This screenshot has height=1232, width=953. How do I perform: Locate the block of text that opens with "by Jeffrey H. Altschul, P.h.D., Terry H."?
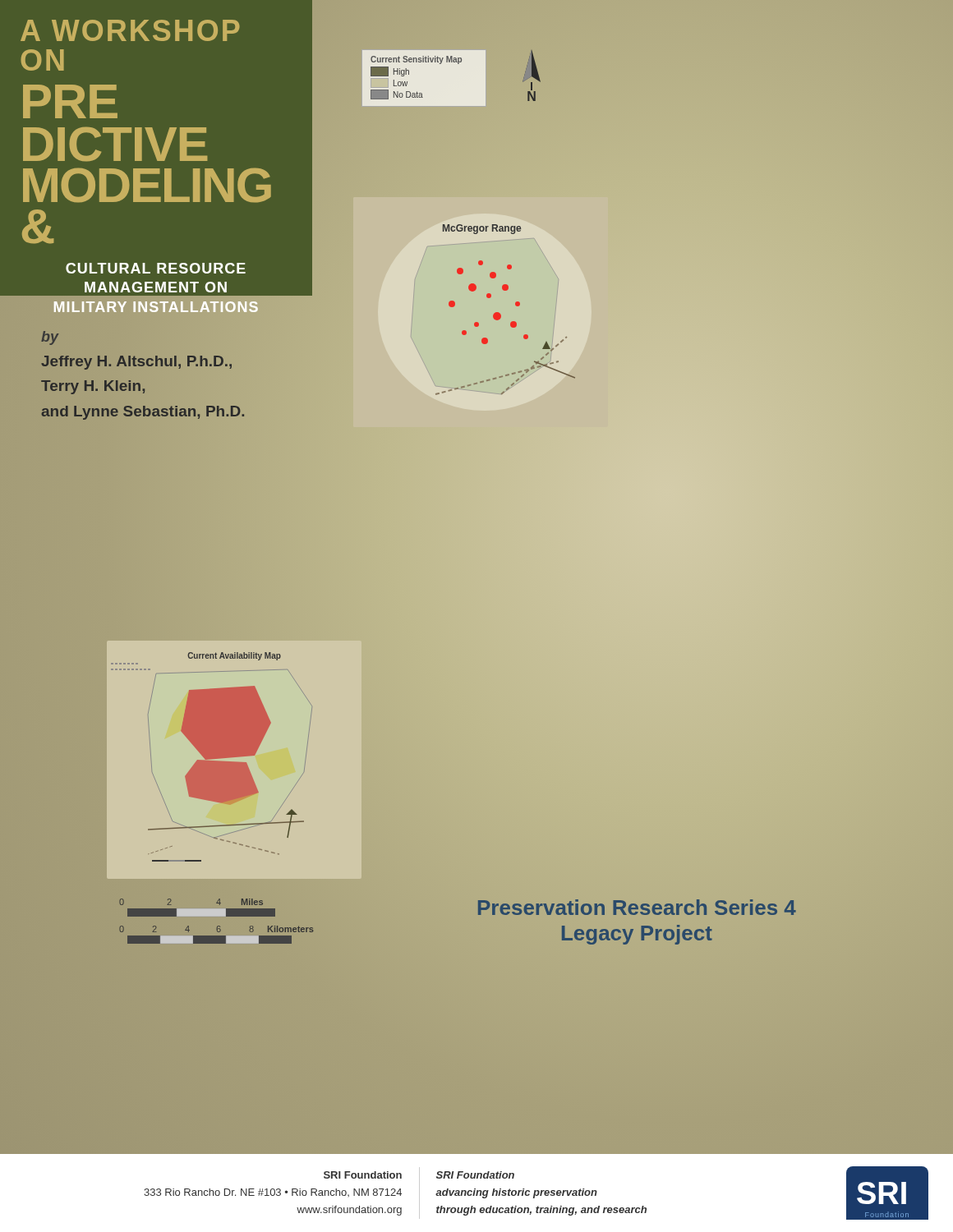pyautogui.click(x=143, y=376)
